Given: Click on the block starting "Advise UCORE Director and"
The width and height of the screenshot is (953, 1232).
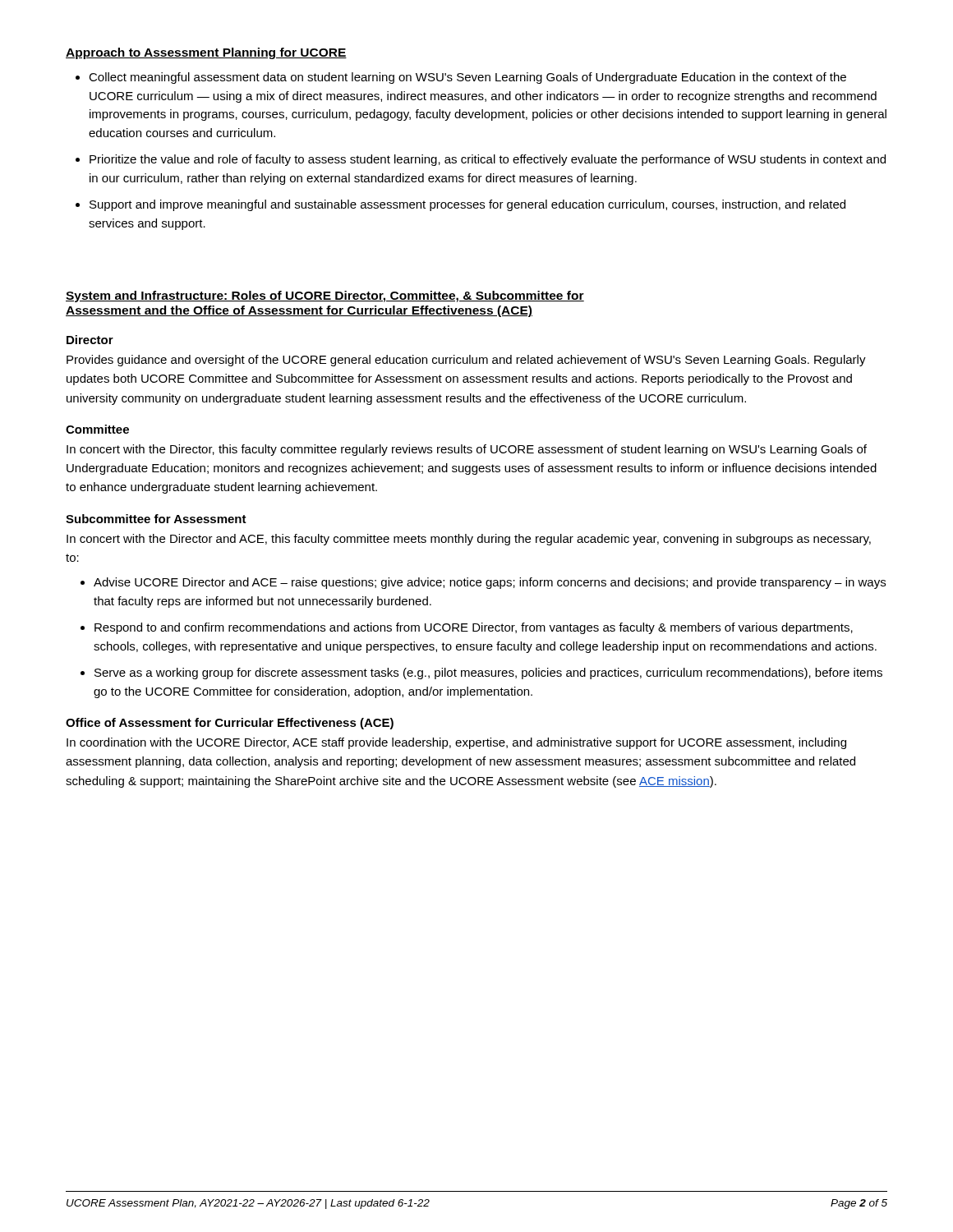Looking at the screenshot, I should point(490,592).
